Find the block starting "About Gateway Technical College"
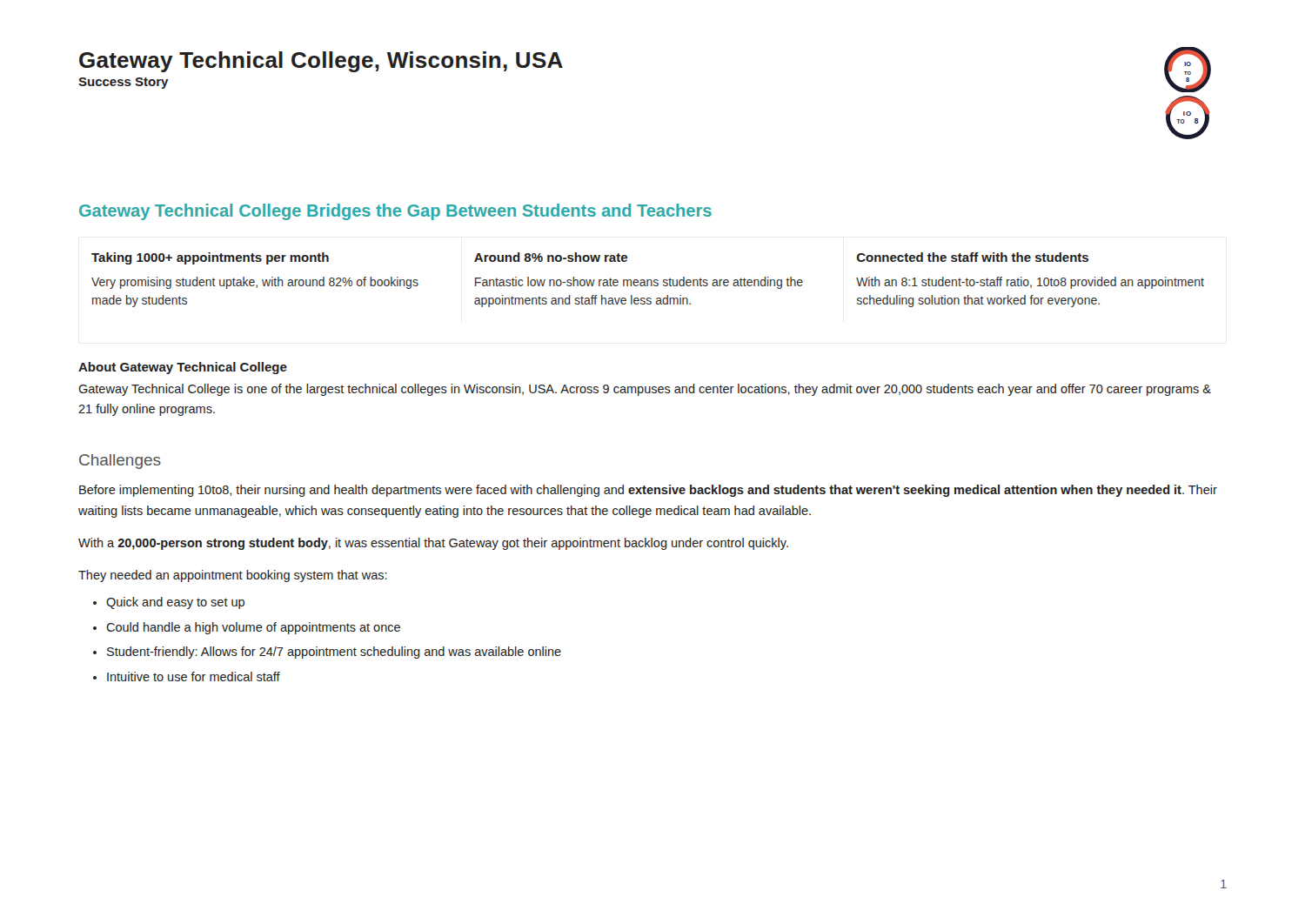 tap(183, 367)
